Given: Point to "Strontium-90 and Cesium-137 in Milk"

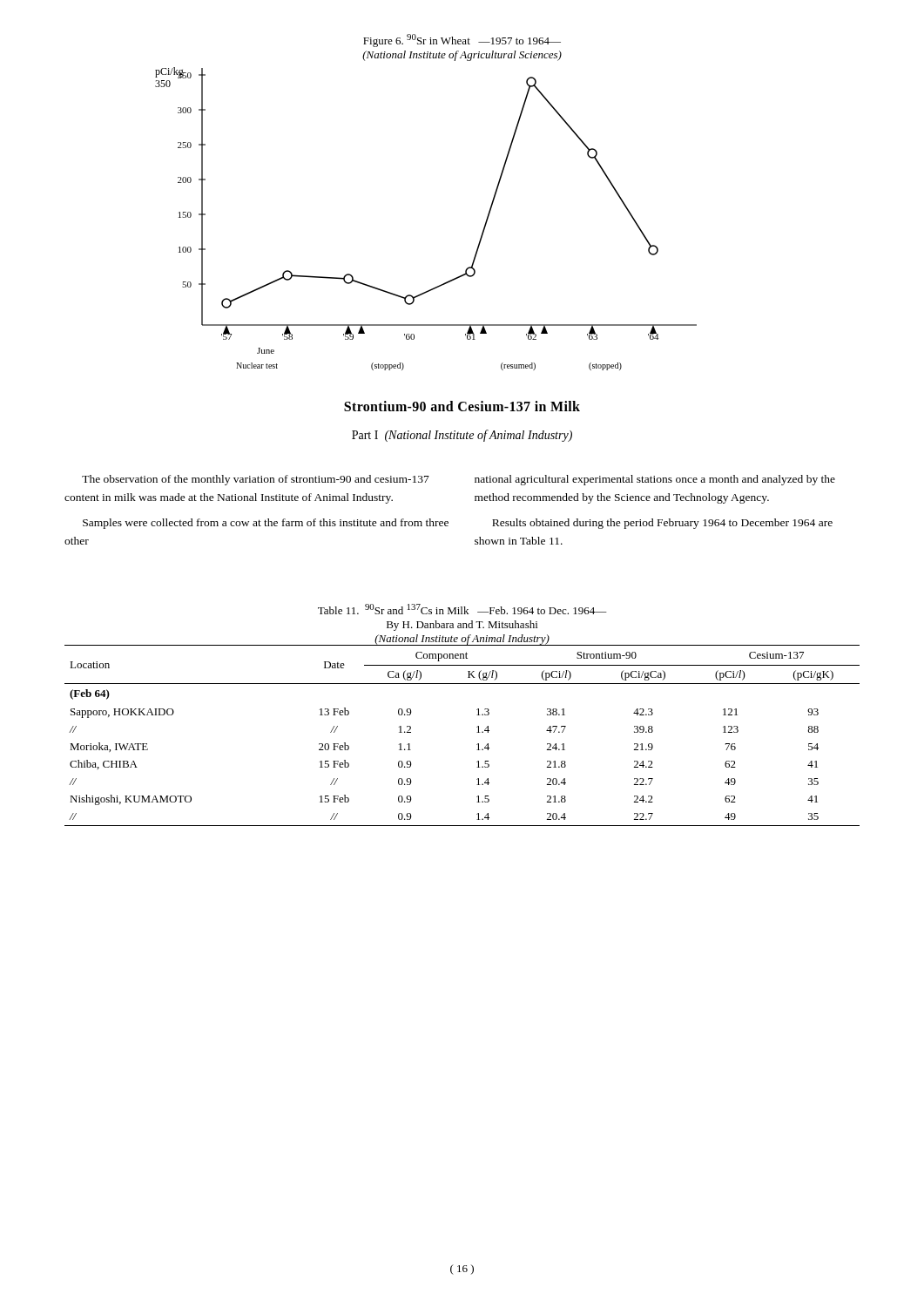Looking at the screenshot, I should tap(462, 406).
